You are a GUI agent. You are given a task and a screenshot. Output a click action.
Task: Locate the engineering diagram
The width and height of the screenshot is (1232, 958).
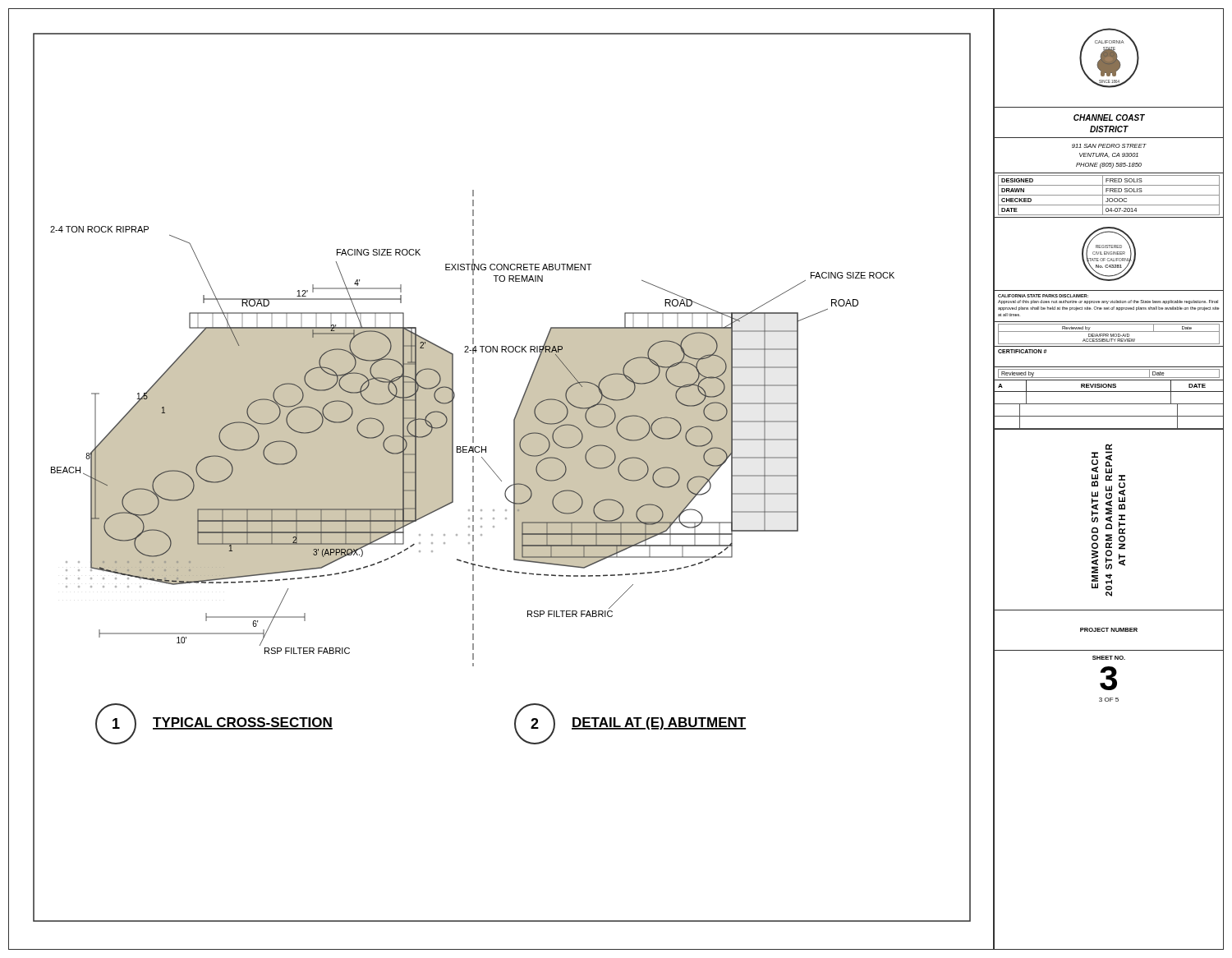(x=501, y=479)
